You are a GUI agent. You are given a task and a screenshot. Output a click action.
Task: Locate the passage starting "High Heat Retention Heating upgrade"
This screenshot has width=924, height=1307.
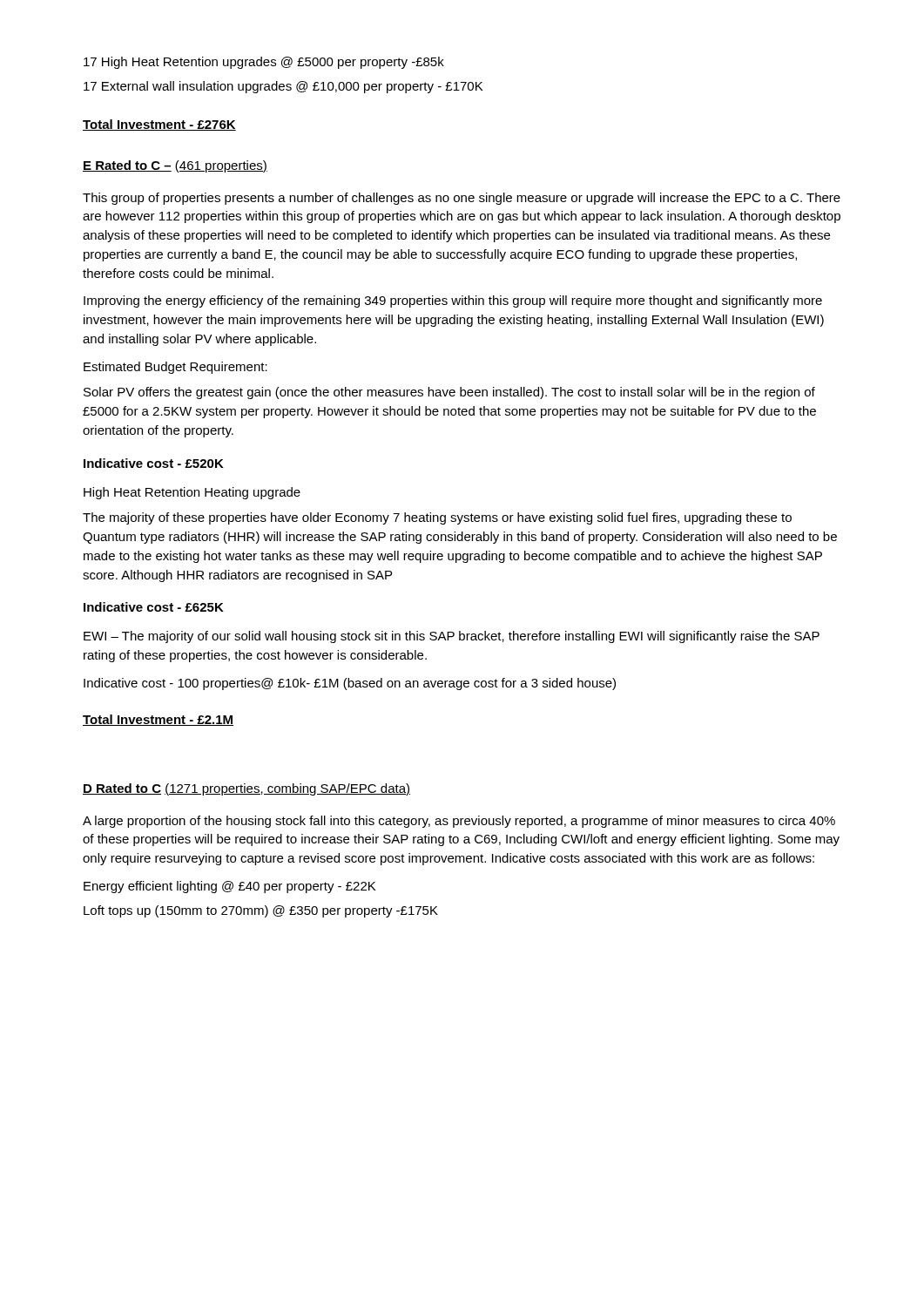[x=192, y=491]
